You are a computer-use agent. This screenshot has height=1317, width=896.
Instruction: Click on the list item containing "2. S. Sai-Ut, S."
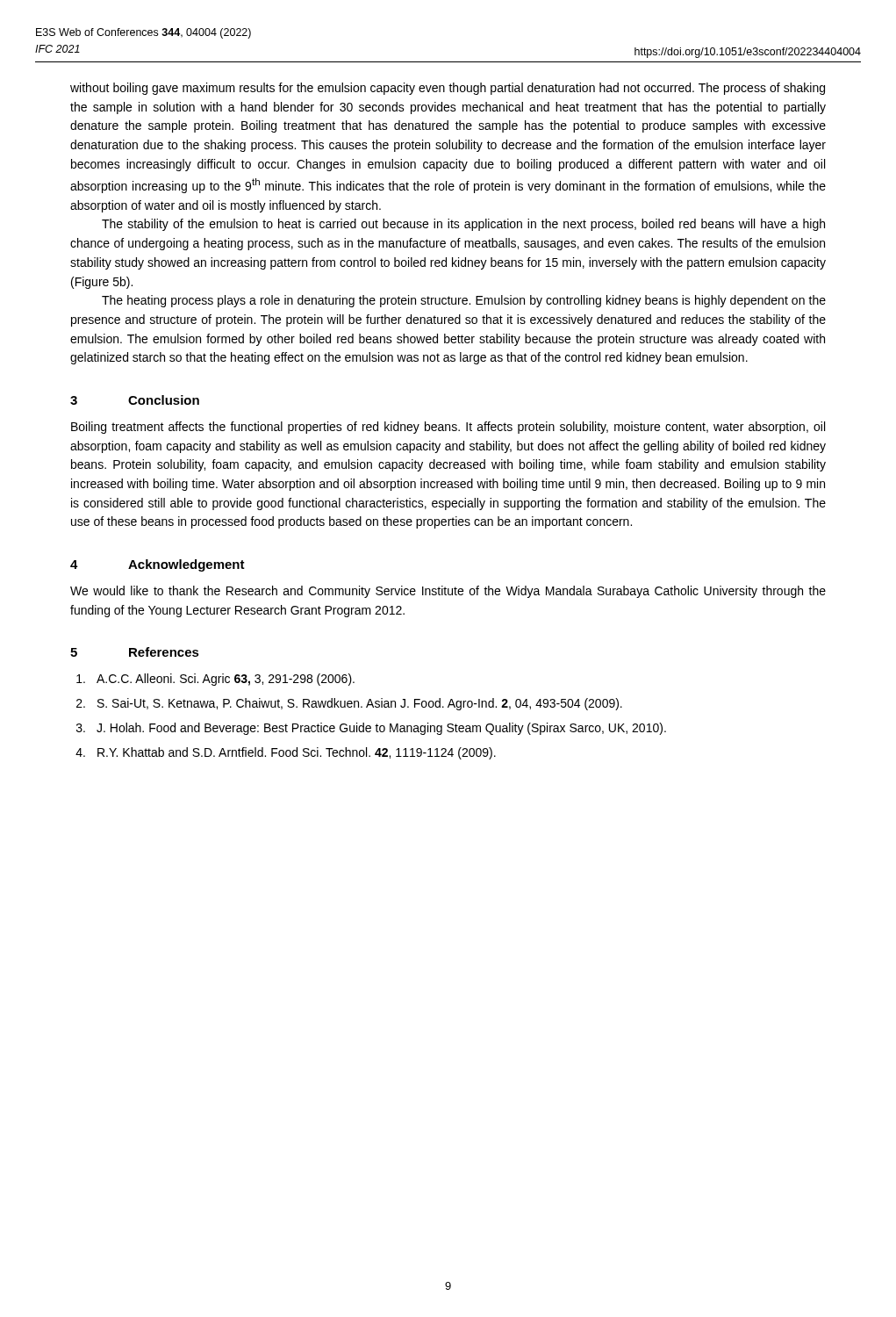click(448, 704)
